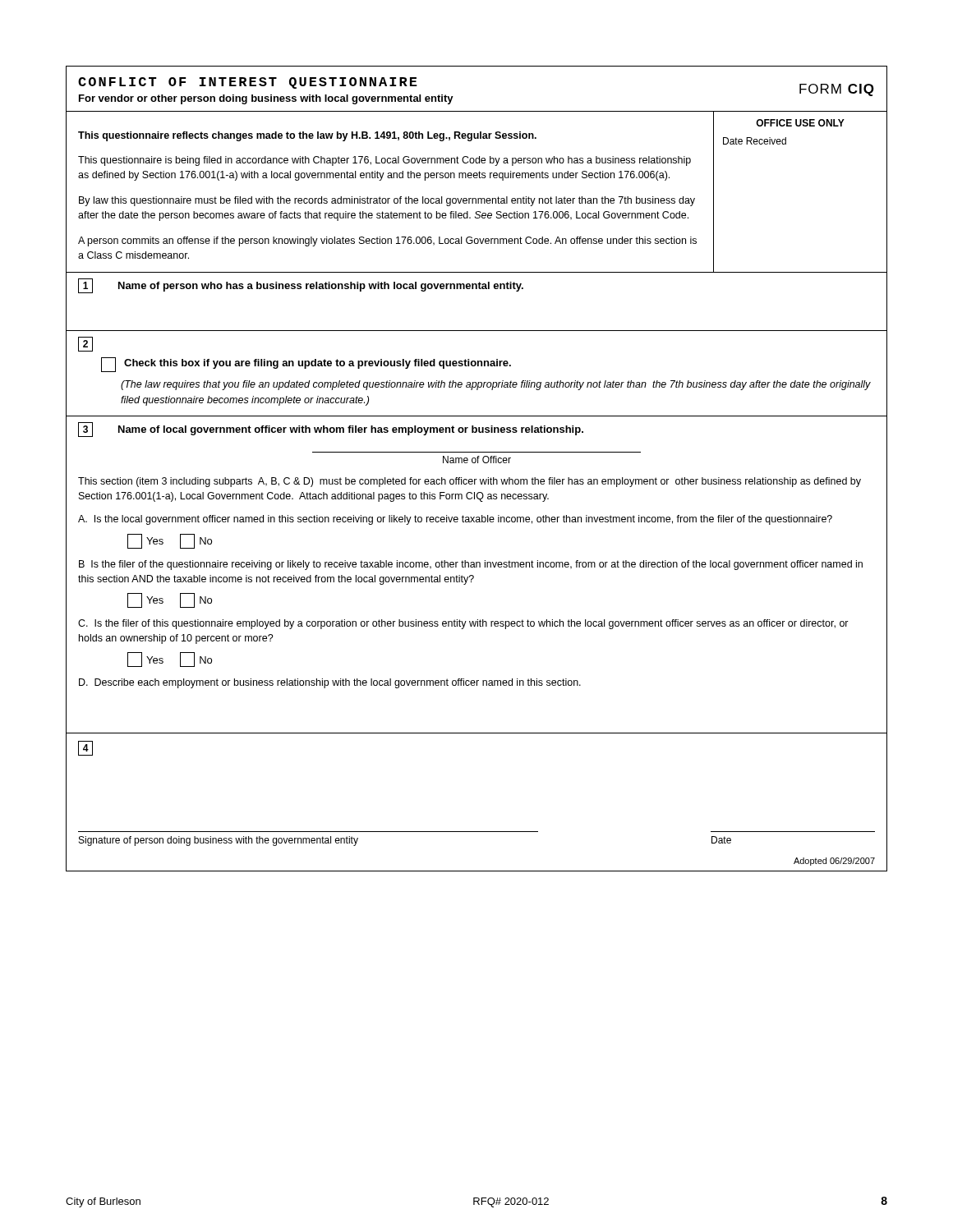Click the passage that begins "This section (item 3 including subparts A,"
953x1232 pixels.
470,489
